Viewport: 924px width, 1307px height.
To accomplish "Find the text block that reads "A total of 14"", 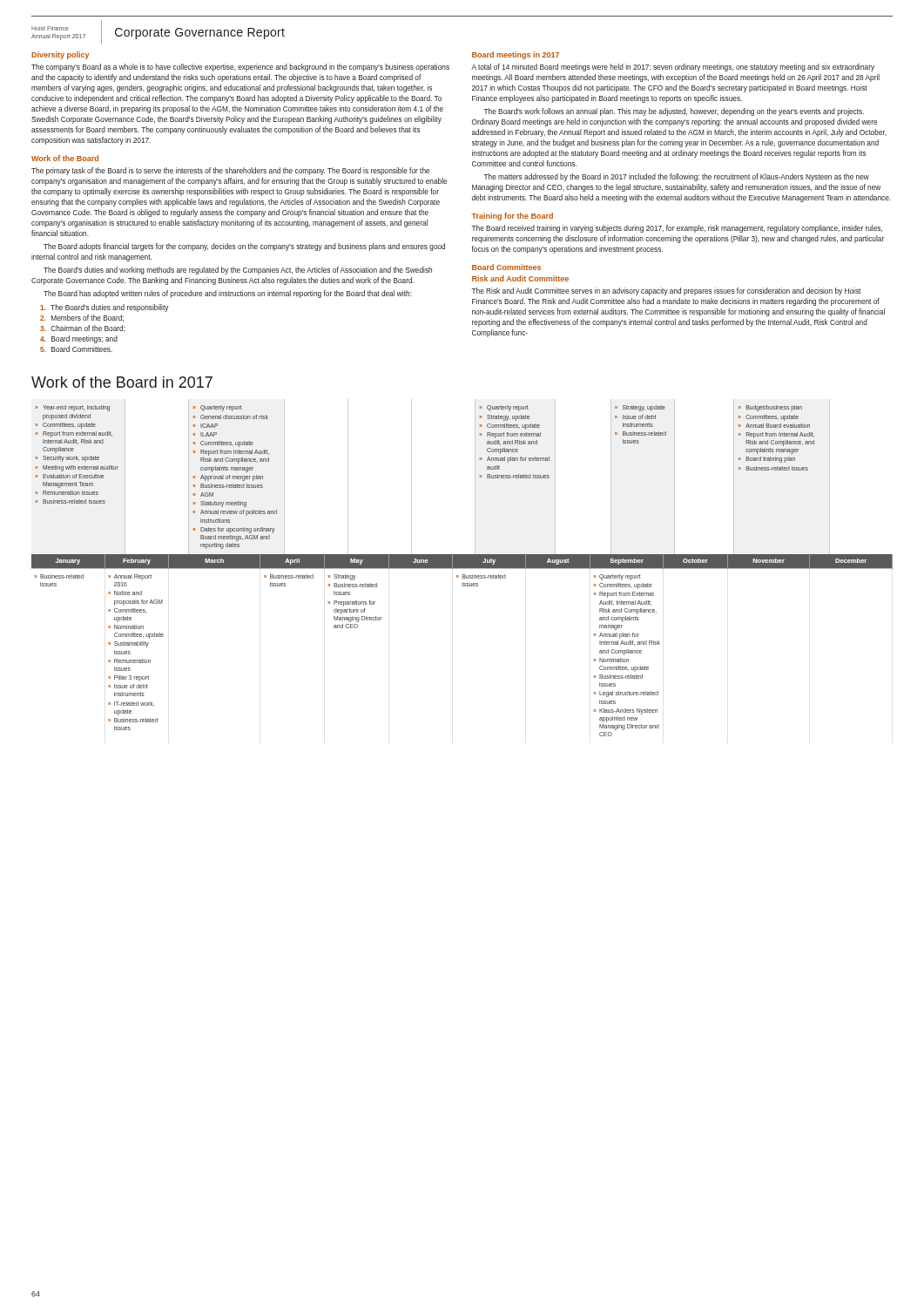I will (x=682, y=133).
